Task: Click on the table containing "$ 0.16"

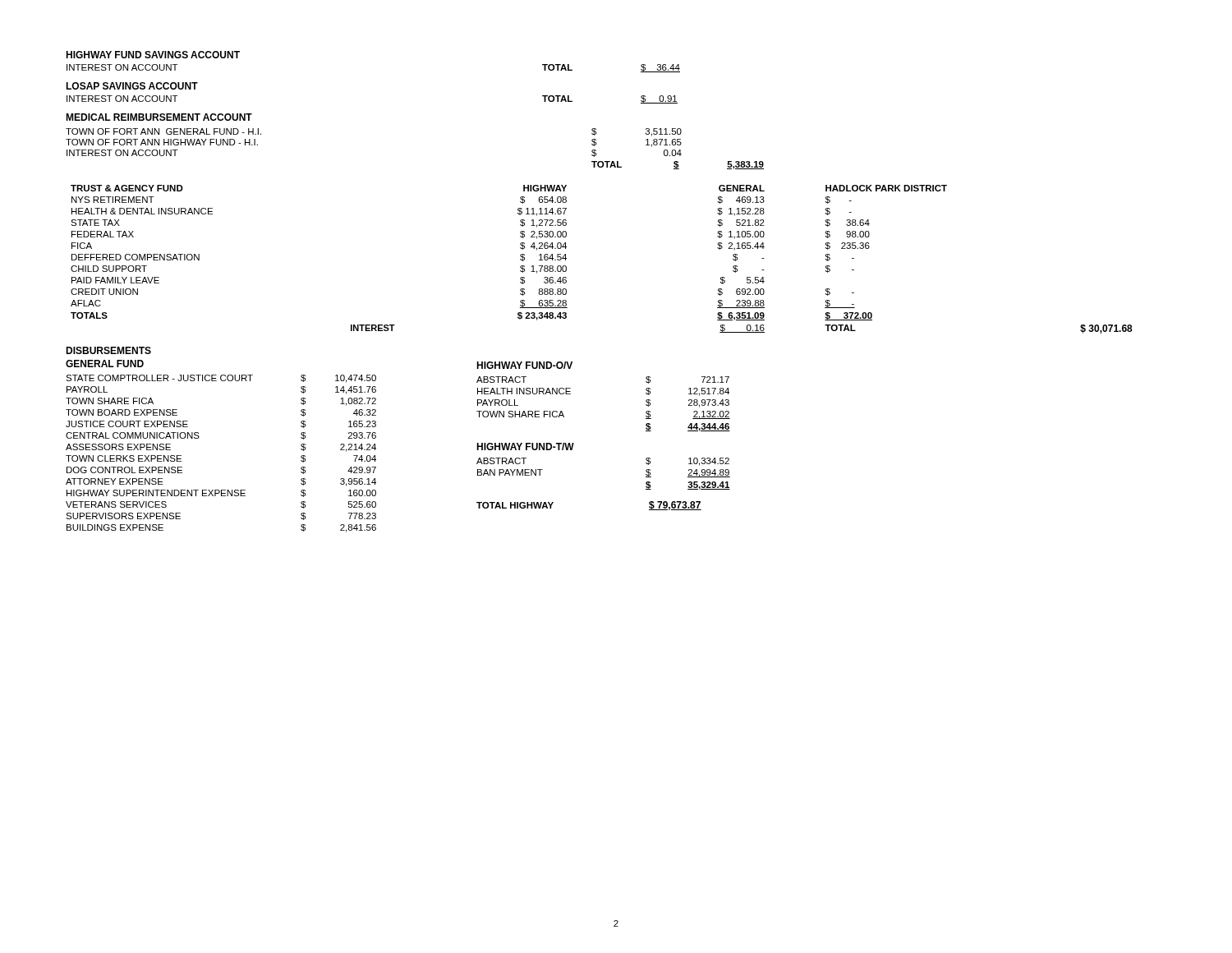Action: tap(616, 259)
